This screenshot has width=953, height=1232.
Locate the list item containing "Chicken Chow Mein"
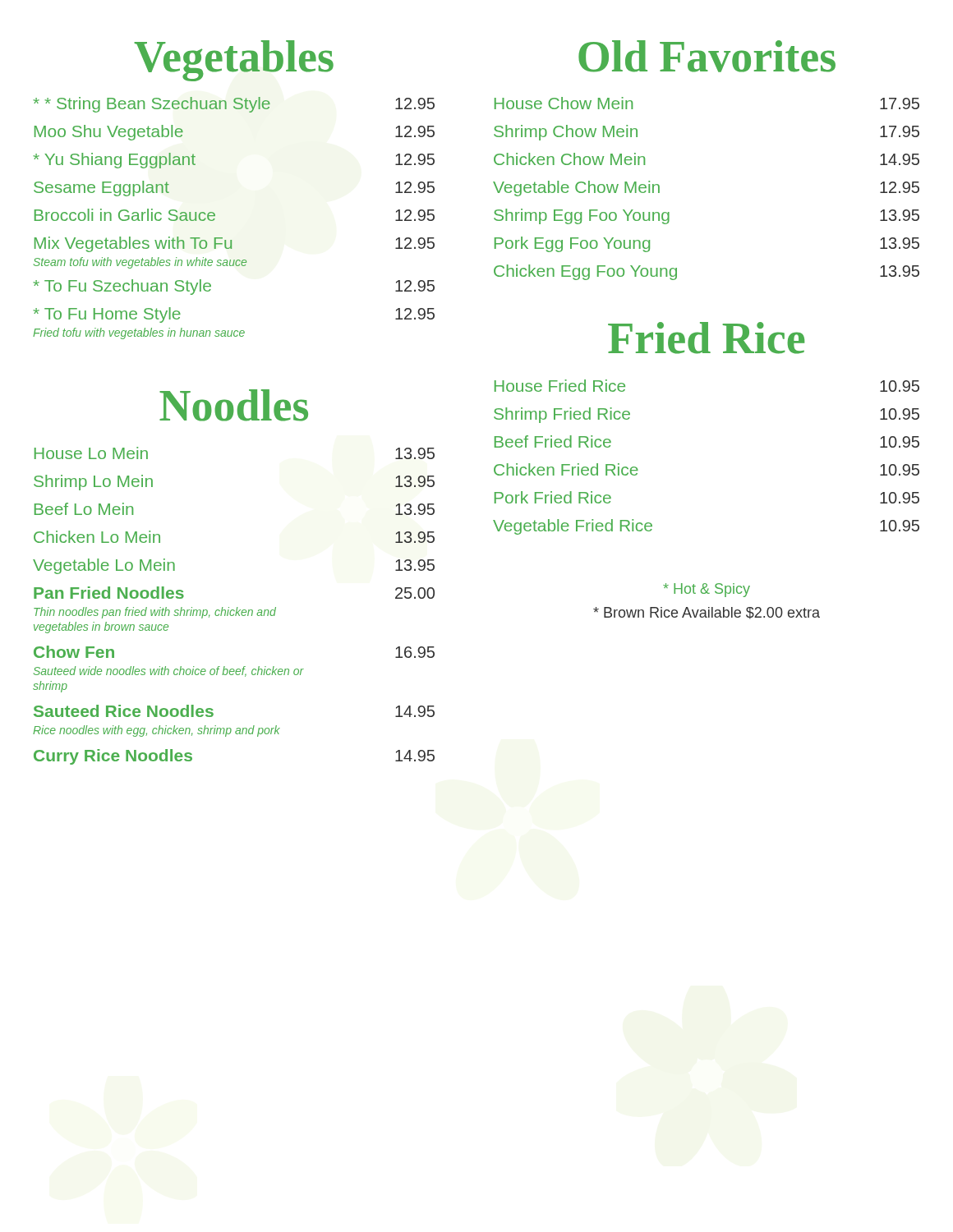tap(566, 155)
